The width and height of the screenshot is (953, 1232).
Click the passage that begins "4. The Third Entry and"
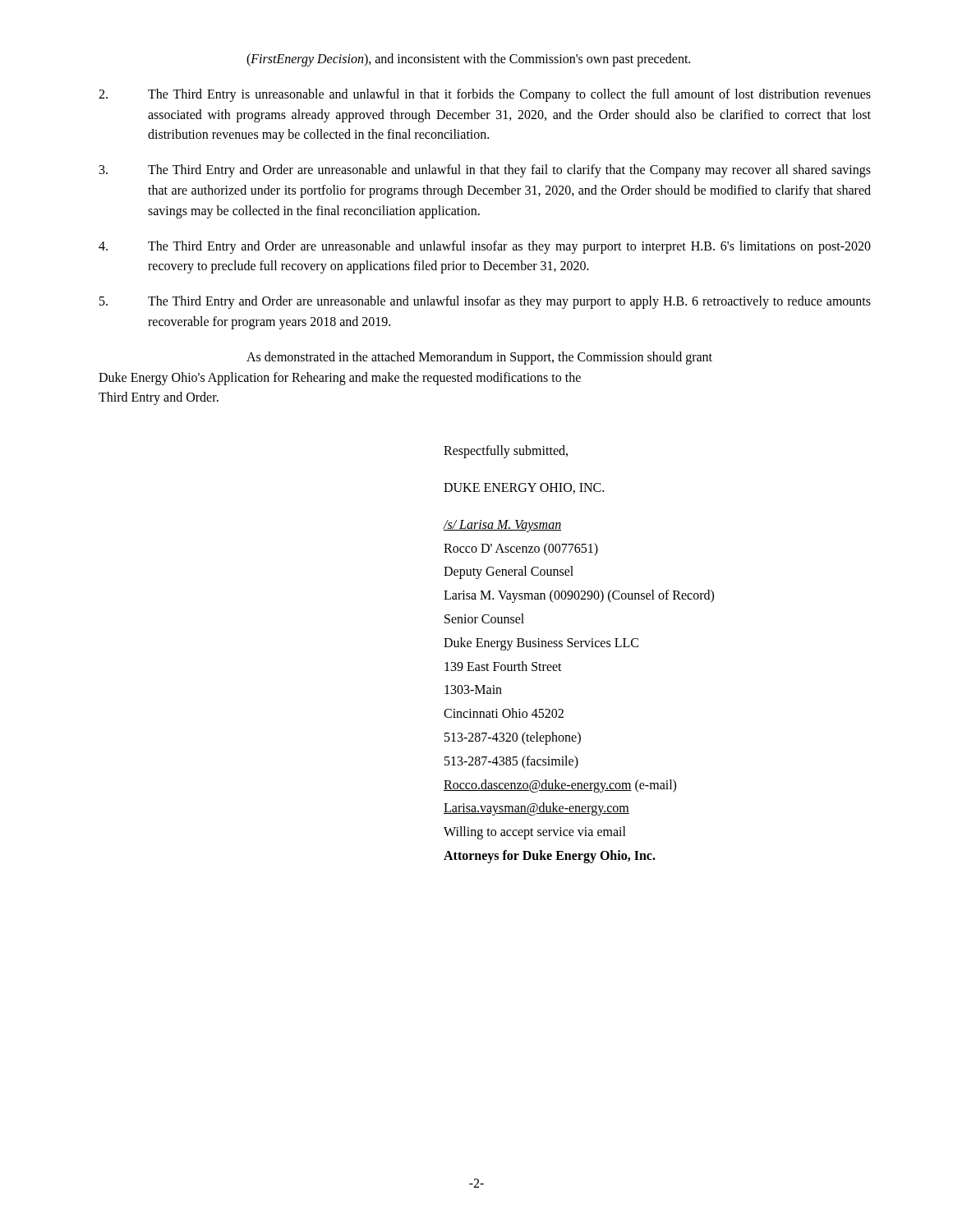[485, 257]
